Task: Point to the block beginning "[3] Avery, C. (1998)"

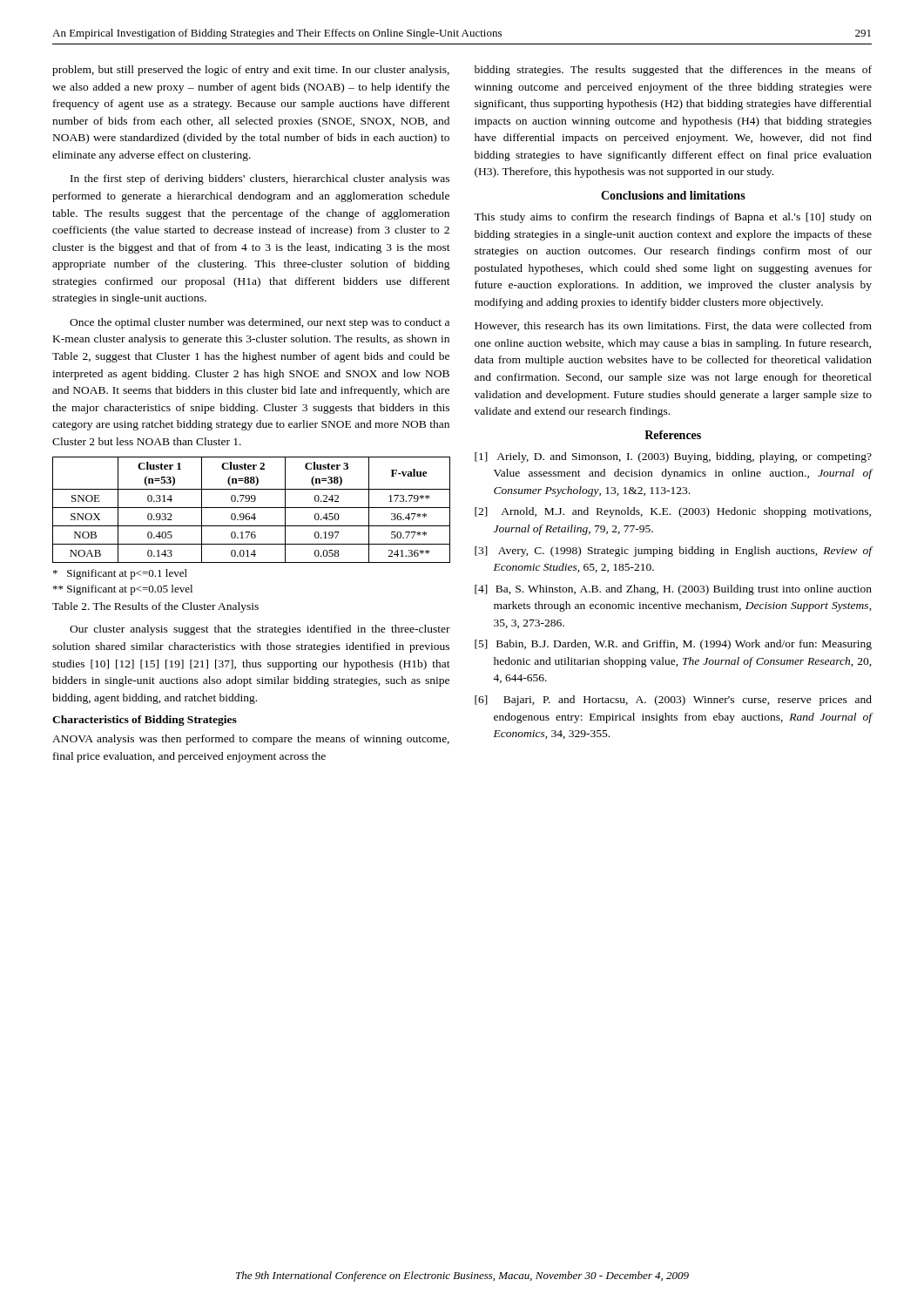Action: (x=673, y=558)
